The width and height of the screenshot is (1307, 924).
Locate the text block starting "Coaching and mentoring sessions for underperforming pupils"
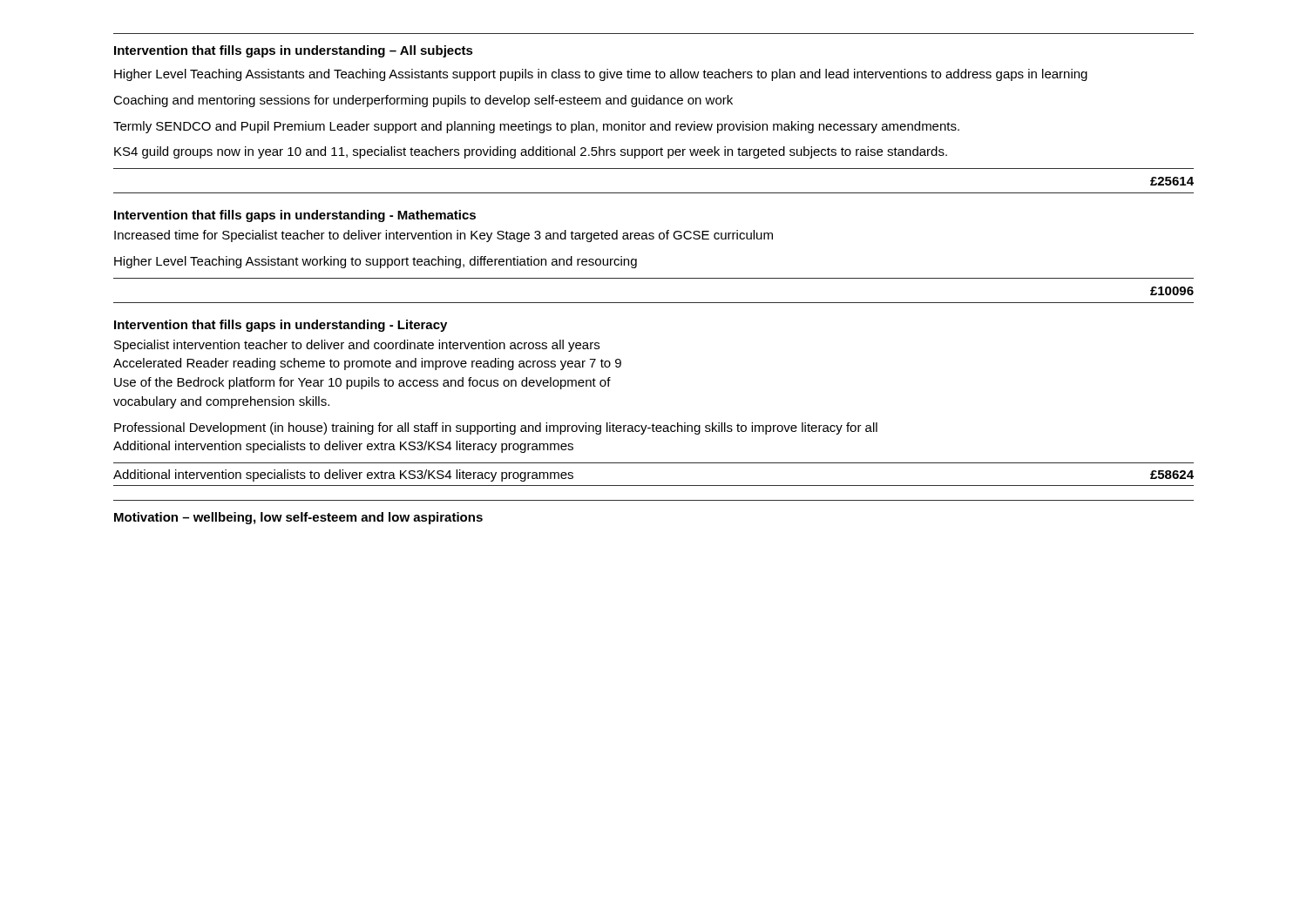[423, 100]
